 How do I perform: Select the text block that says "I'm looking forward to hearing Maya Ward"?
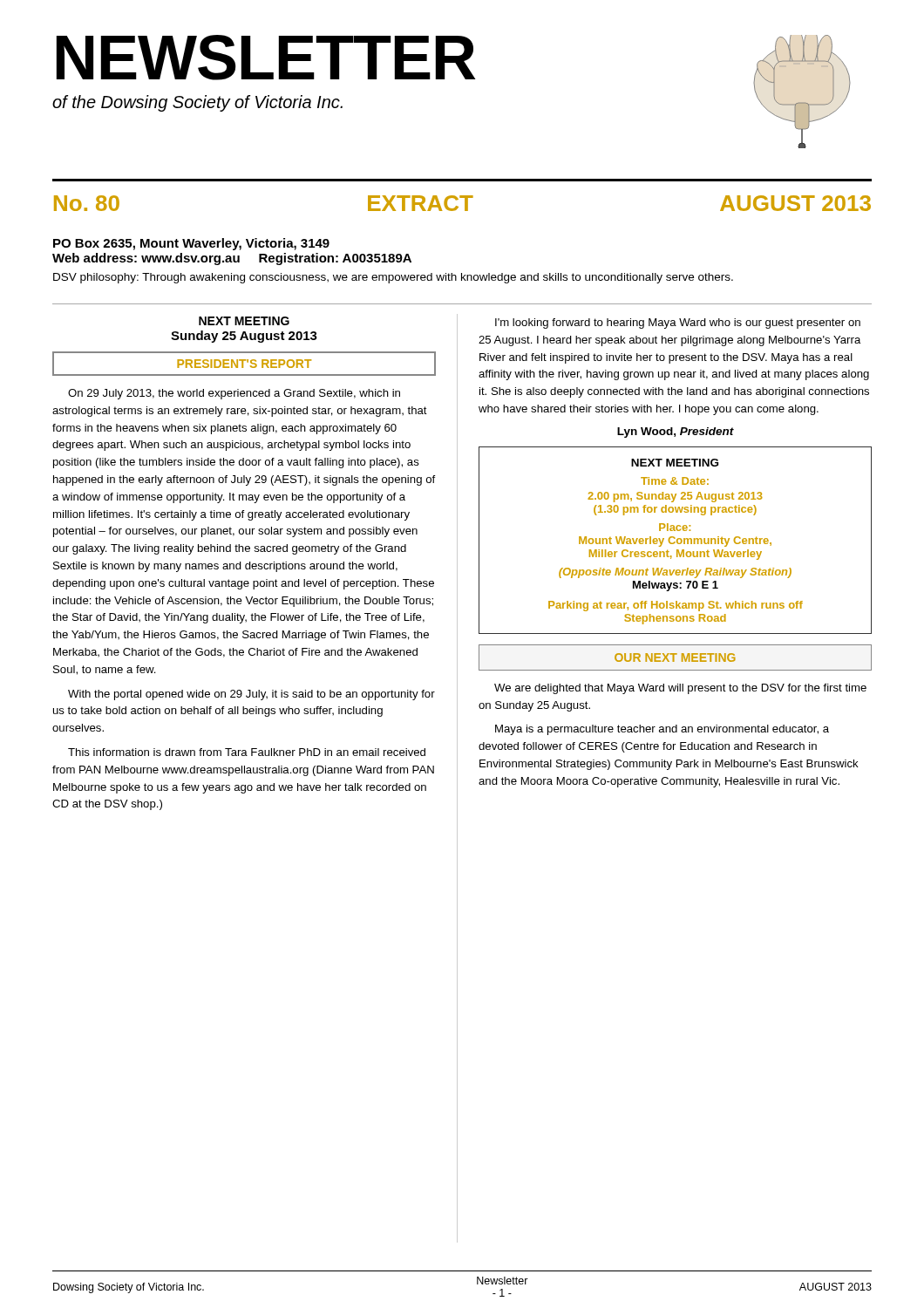tap(675, 366)
